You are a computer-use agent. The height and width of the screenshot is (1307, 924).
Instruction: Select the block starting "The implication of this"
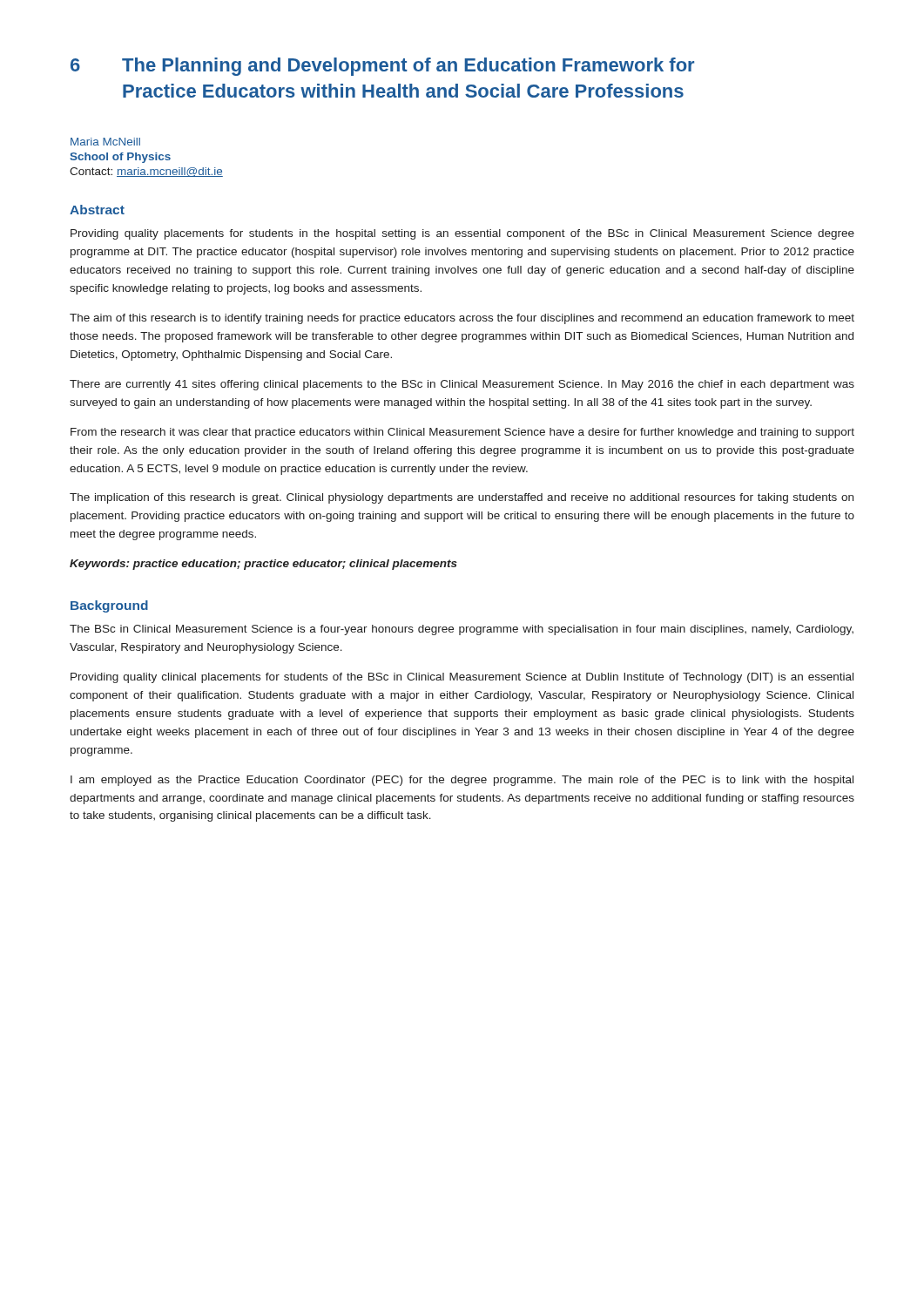pos(462,516)
